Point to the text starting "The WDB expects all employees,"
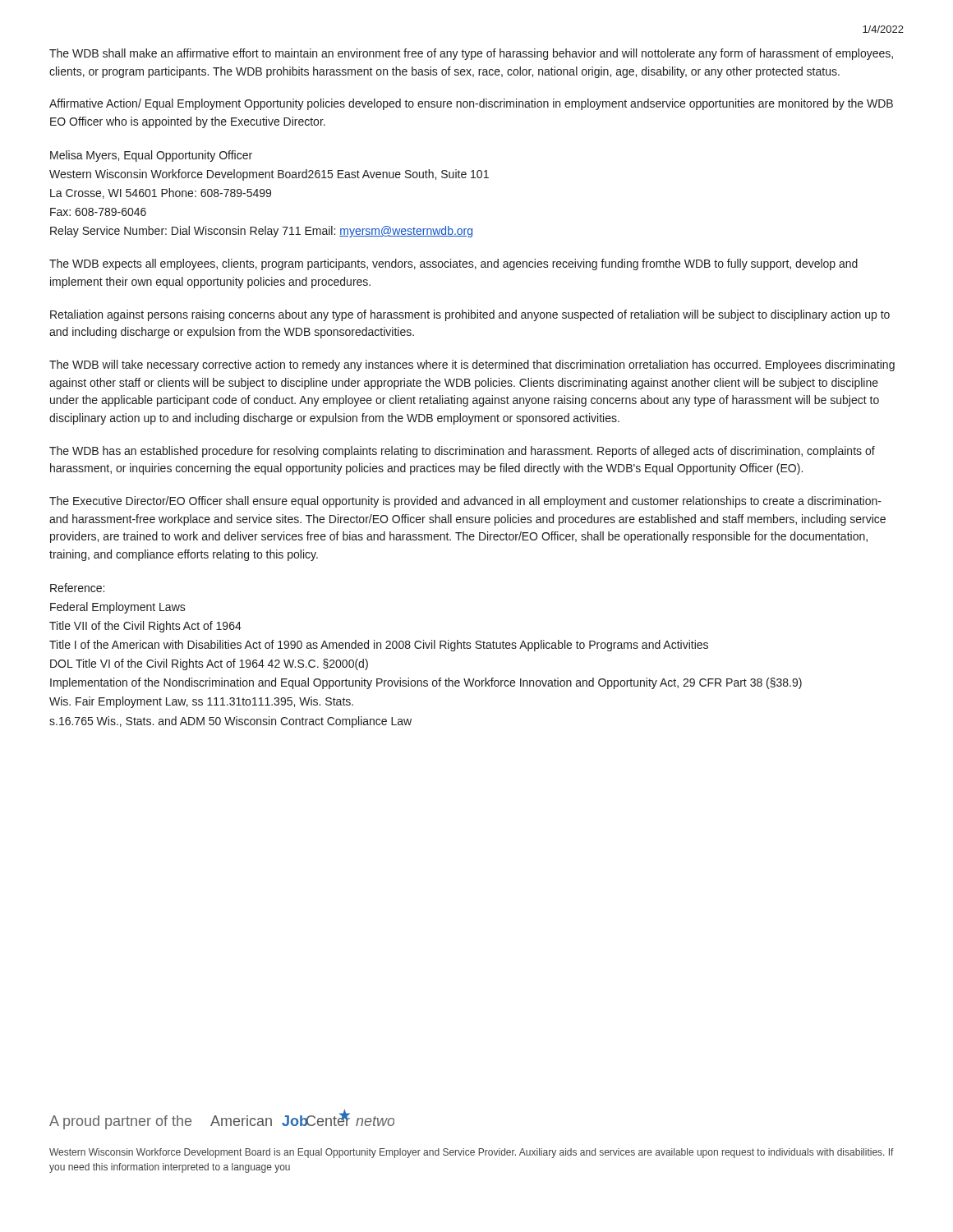 (454, 273)
